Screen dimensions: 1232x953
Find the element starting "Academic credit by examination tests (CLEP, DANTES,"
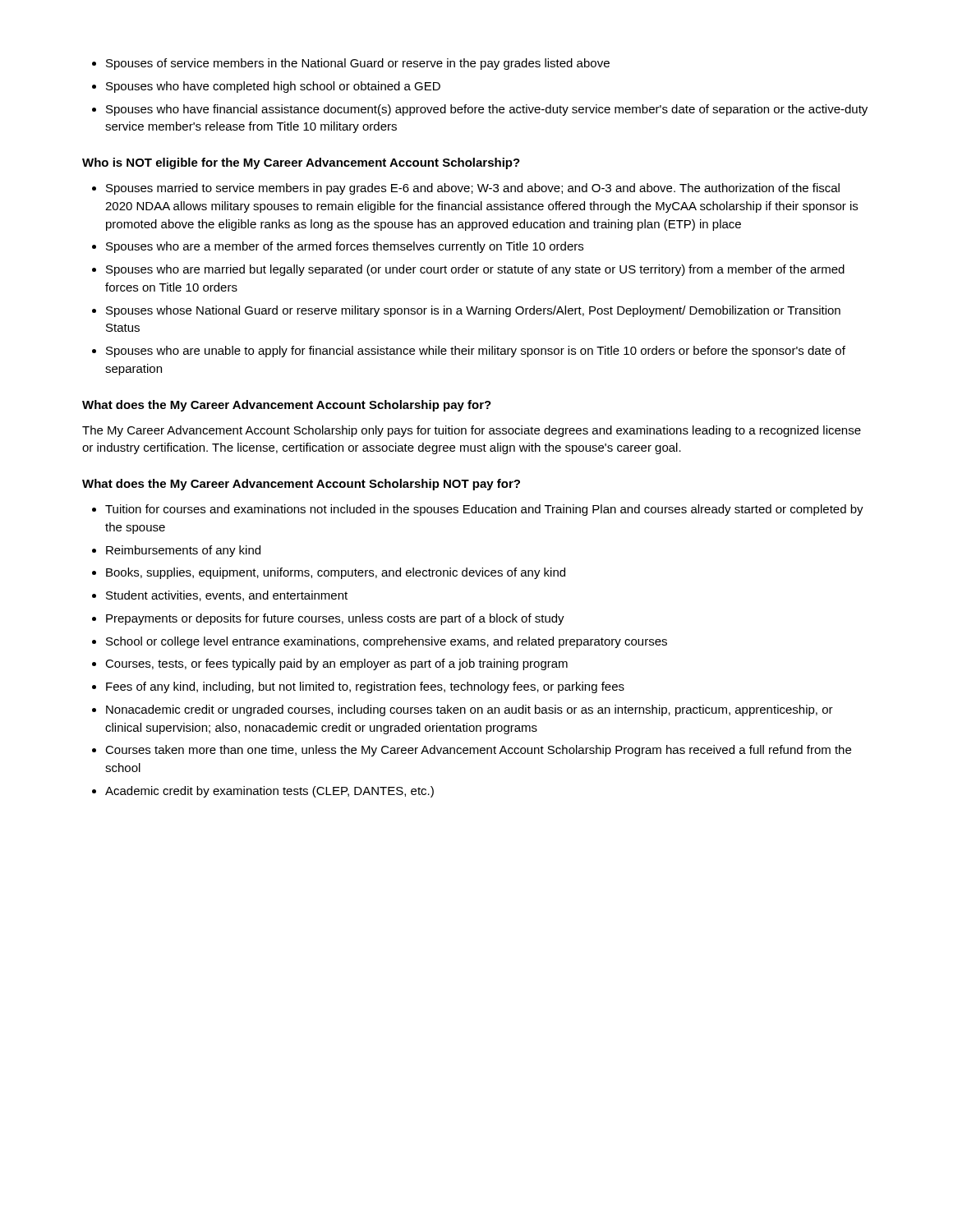pos(270,790)
